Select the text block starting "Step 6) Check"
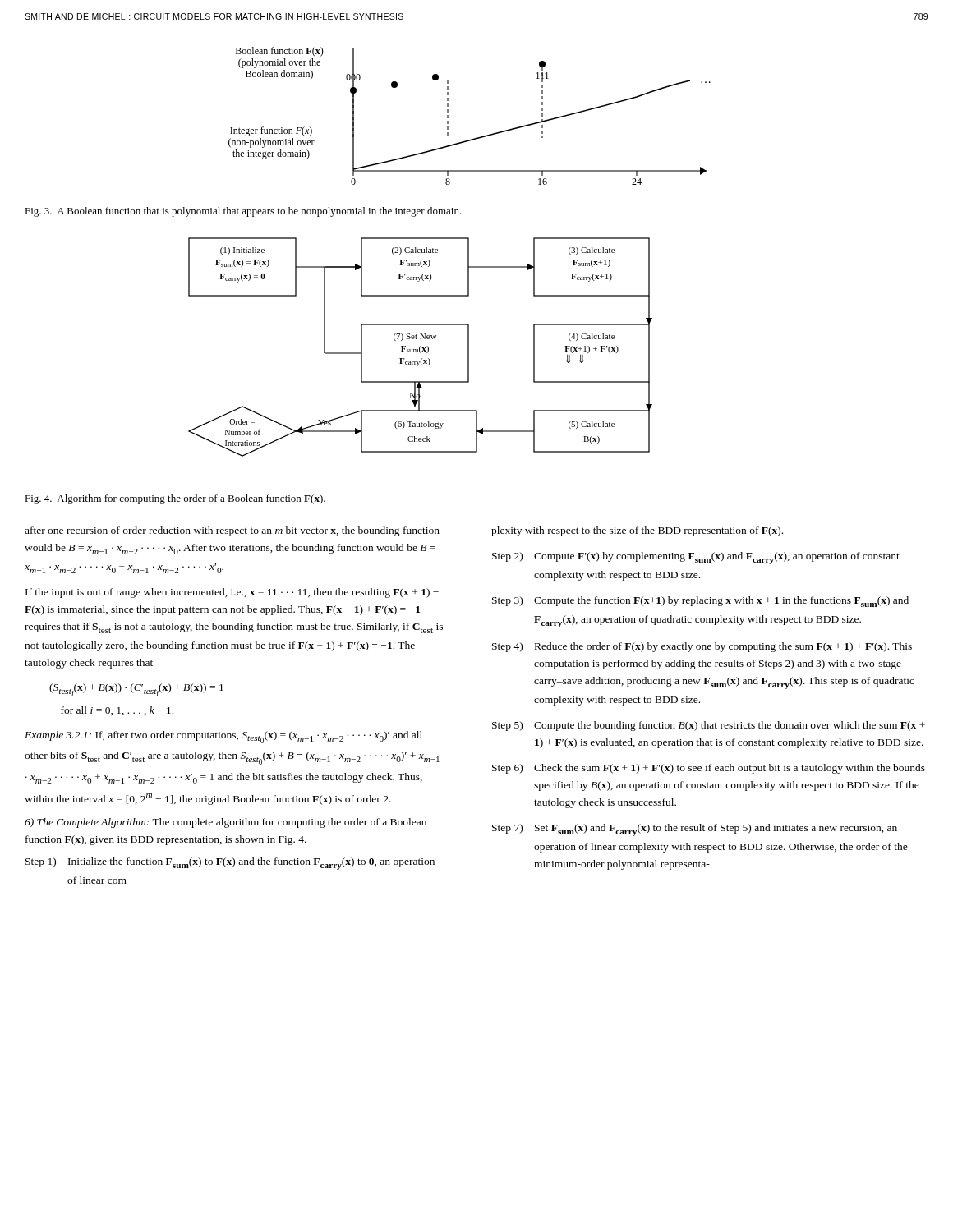This screenshot has height=1232, width=953. pyautogui.click(x=709, y=785)
